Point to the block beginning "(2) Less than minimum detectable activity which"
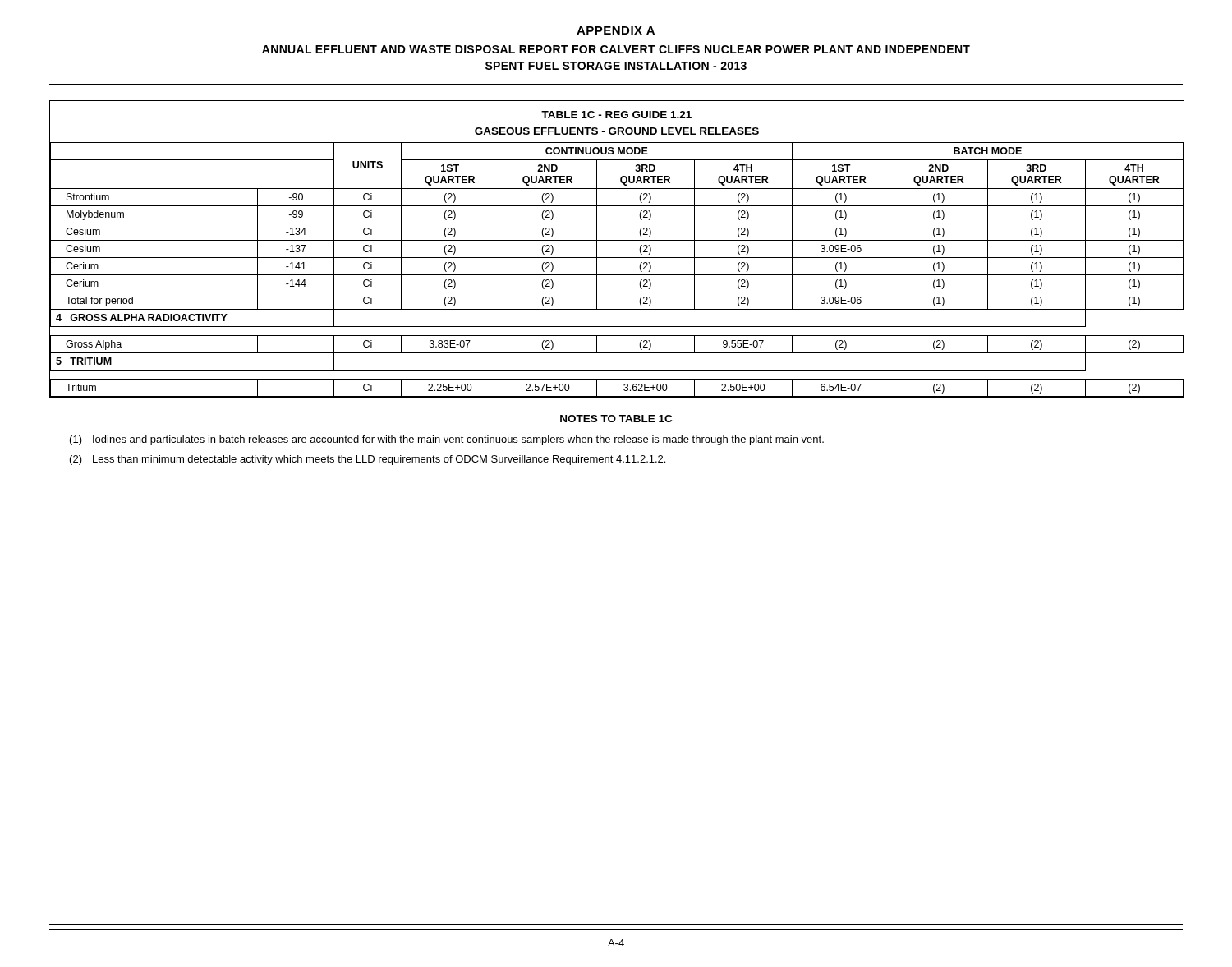 616,459
